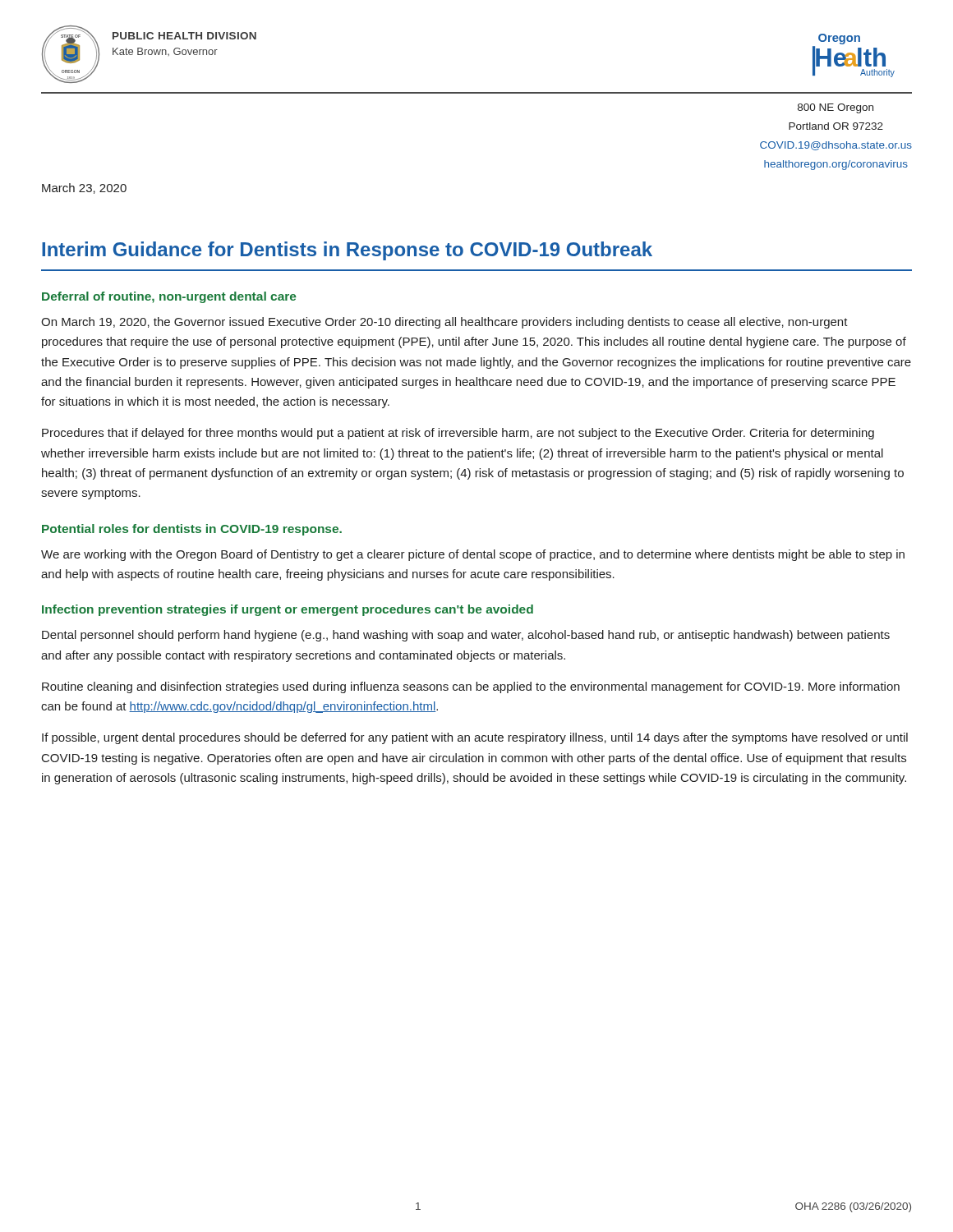Image resolution: width=953 pixels, height=1232 pixels.
Task: Select the passage starting "If possible, urgent dental procedures should"
Action: click(x=475, y=757)
